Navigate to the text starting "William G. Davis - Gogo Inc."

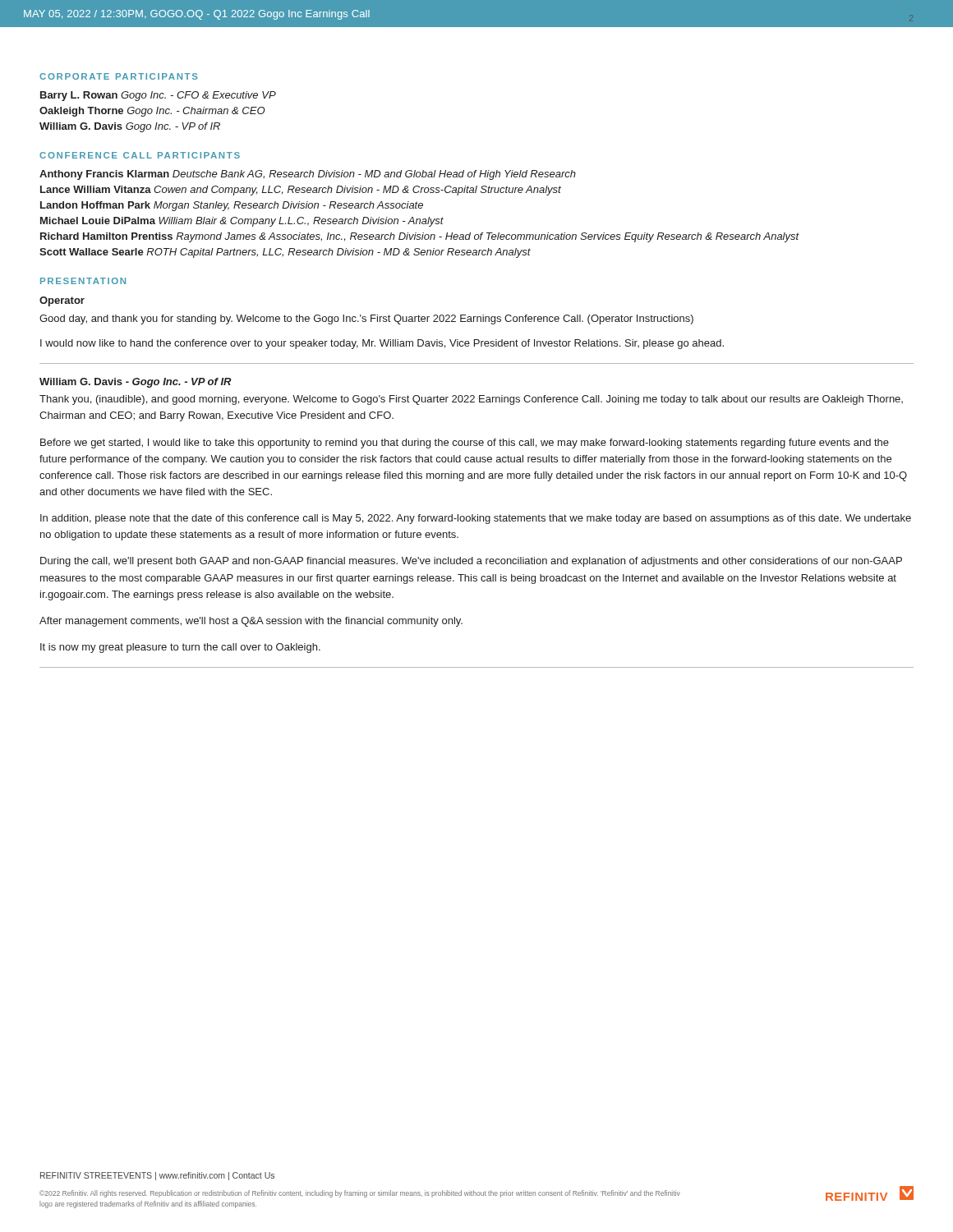(x=135, y=382)
